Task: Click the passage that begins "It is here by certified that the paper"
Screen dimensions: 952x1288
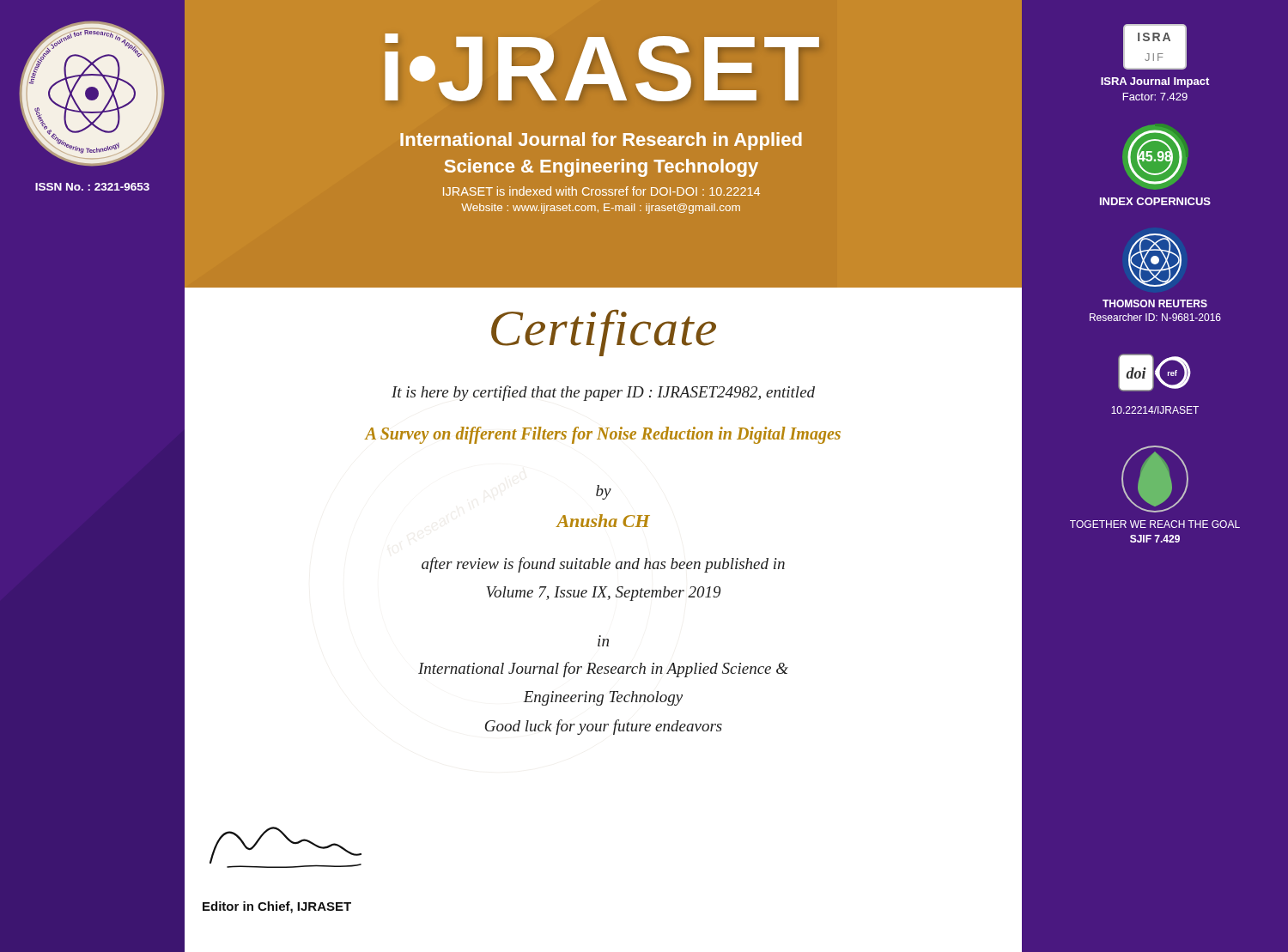Action: (x=603, y=392)
